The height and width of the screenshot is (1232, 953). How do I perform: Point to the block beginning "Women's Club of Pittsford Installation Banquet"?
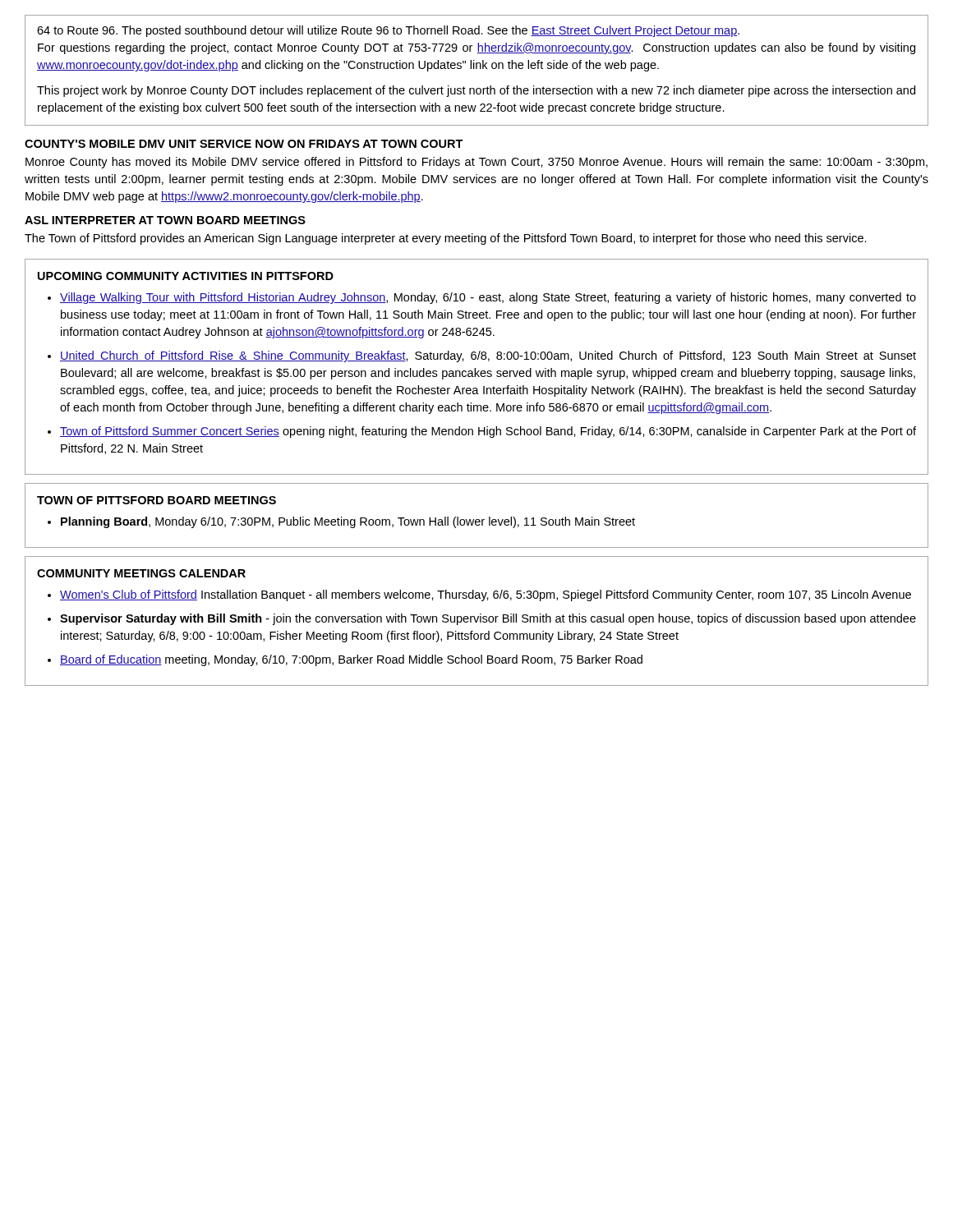coord(486,595)
